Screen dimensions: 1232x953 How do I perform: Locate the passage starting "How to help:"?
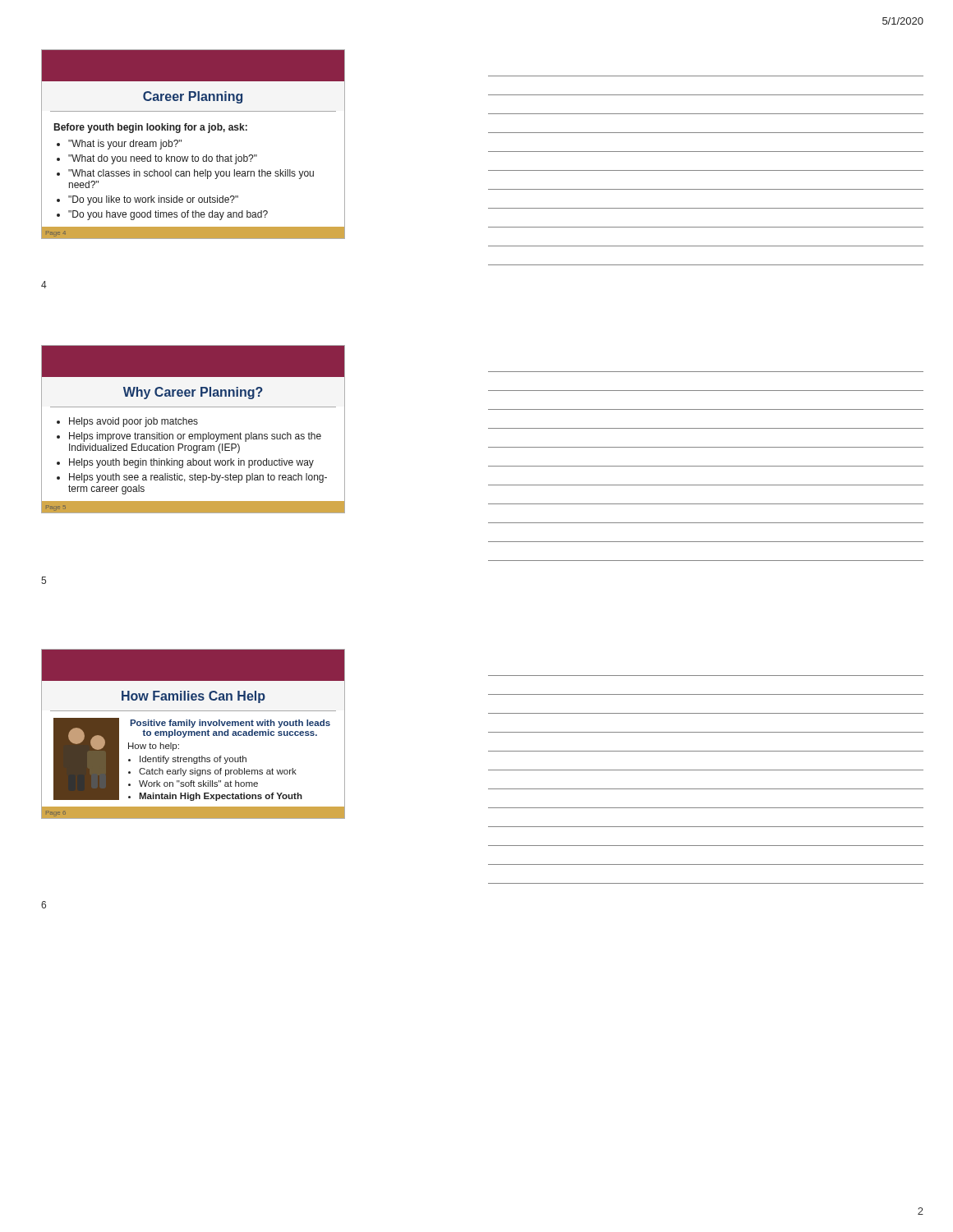point(154,746)
